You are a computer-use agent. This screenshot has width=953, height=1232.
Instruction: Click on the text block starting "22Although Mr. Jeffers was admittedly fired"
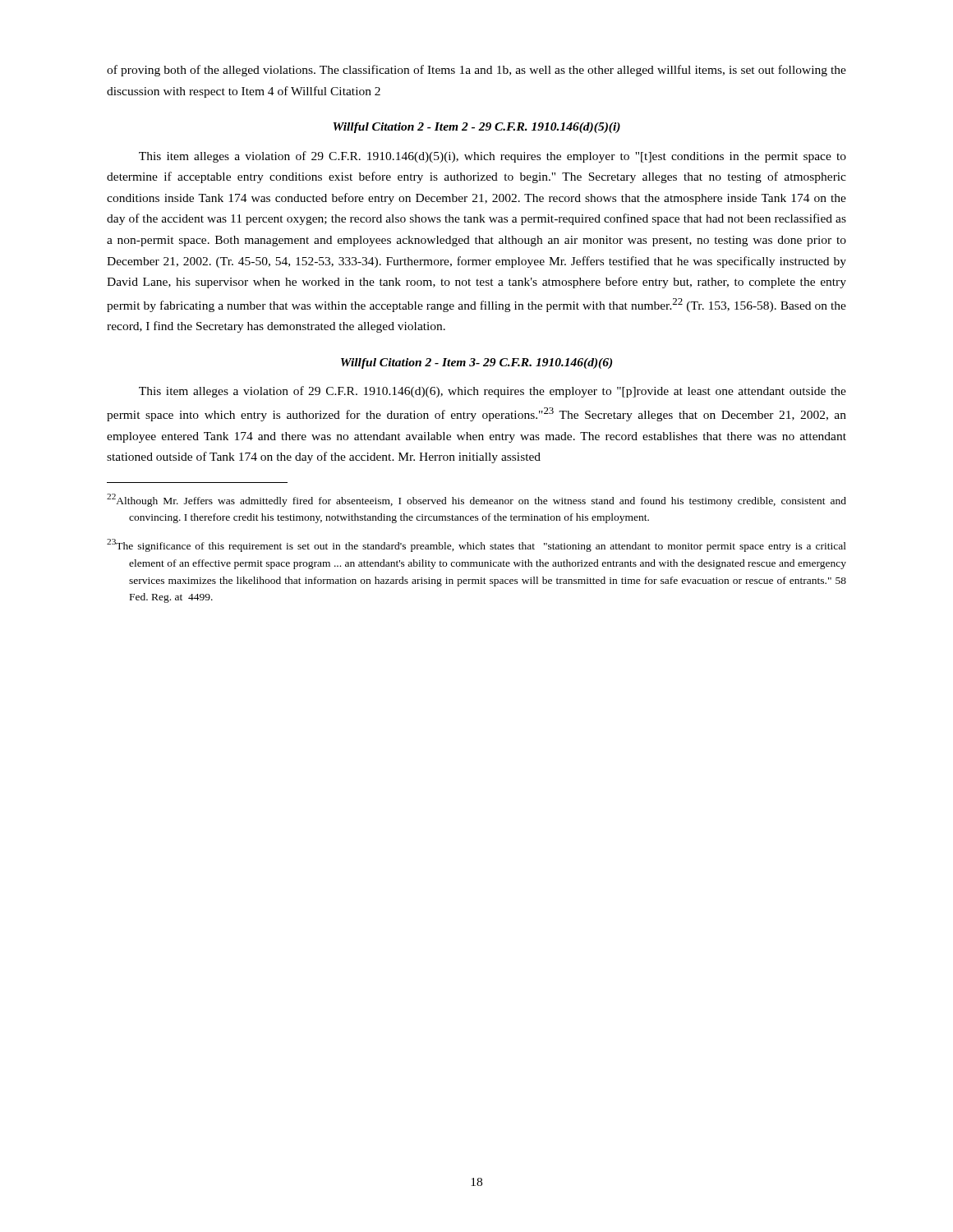476,507
